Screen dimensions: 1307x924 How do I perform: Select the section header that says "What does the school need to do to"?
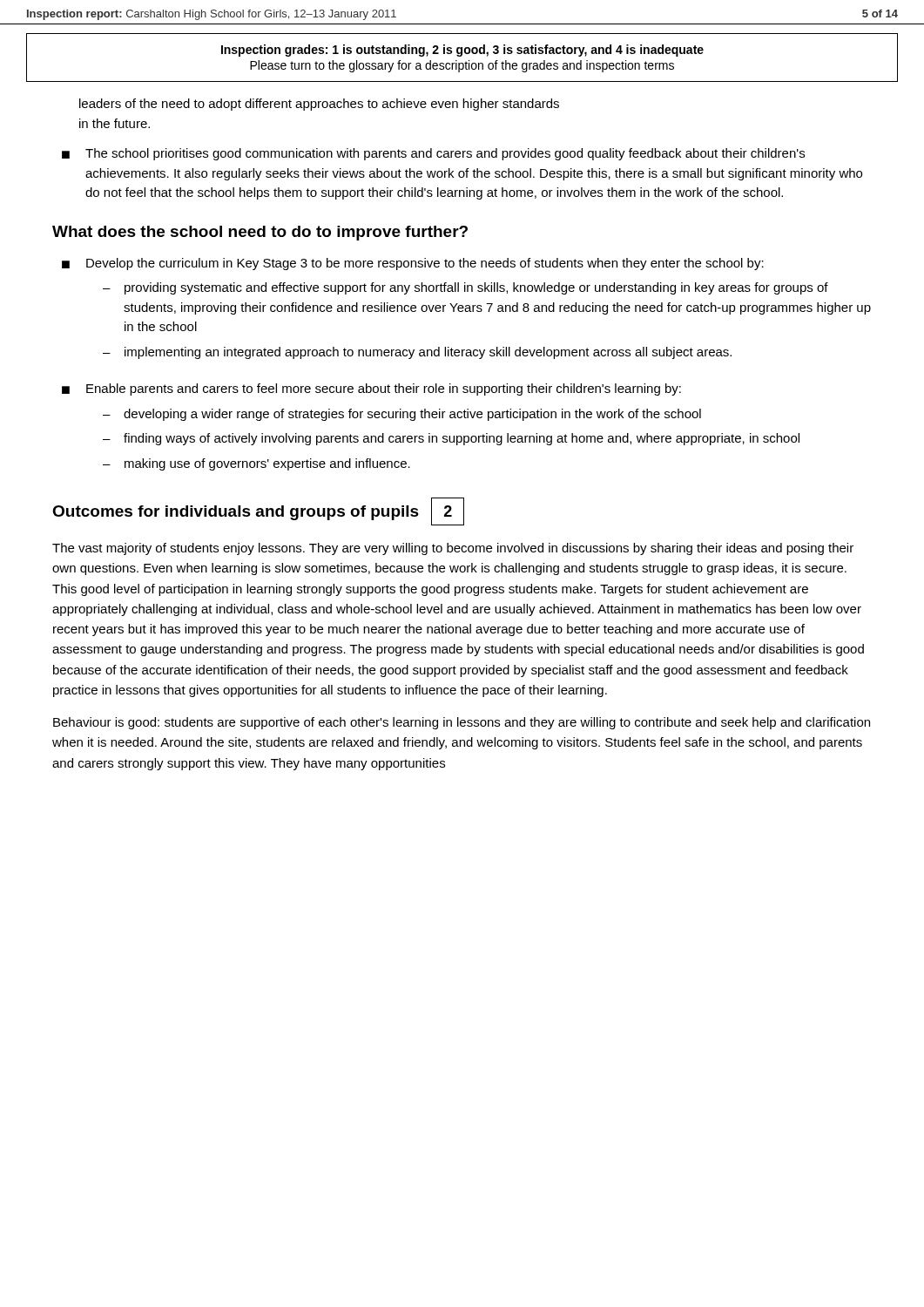[x=260, y=231]
